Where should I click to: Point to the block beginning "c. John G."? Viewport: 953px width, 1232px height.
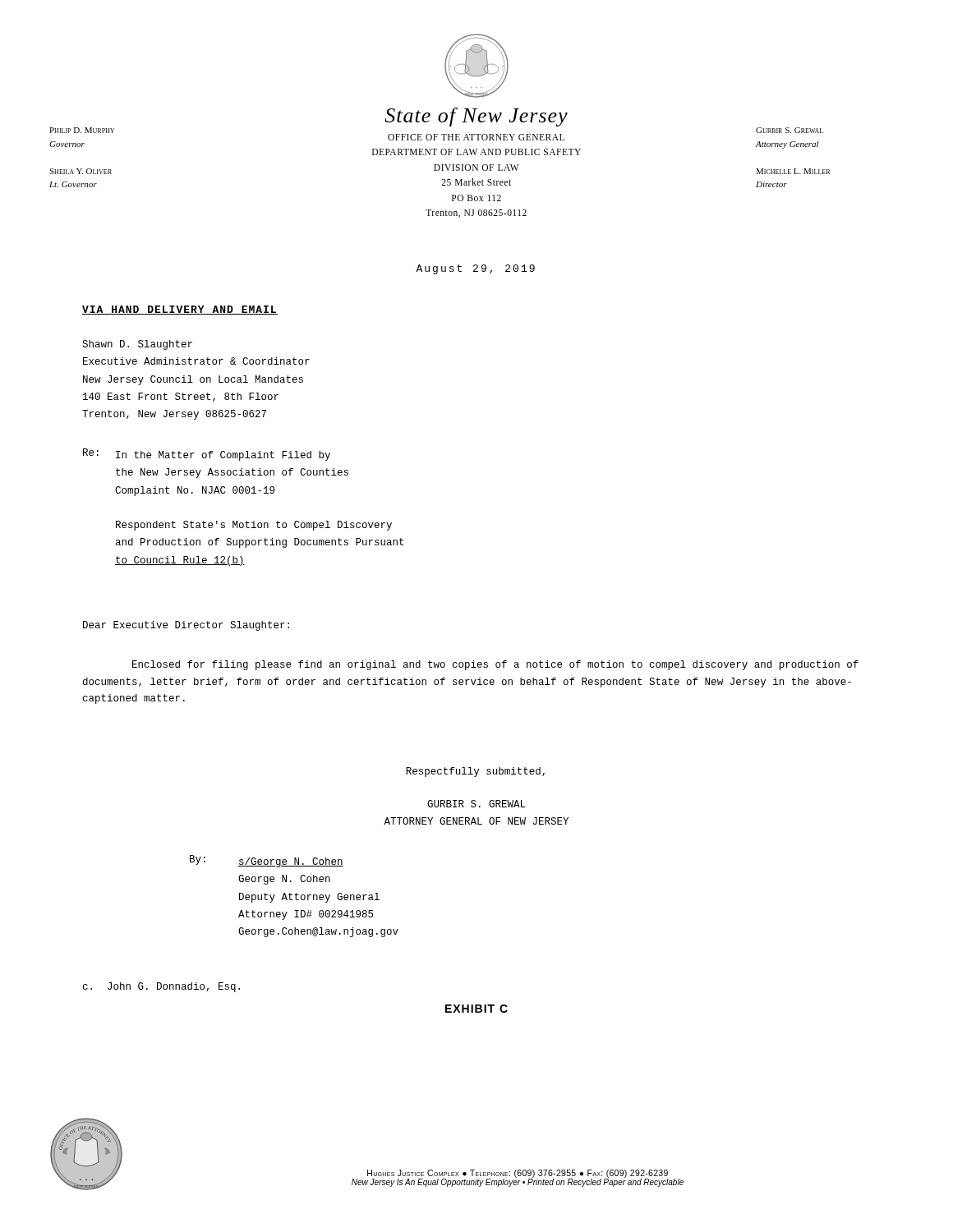[162, 987]
